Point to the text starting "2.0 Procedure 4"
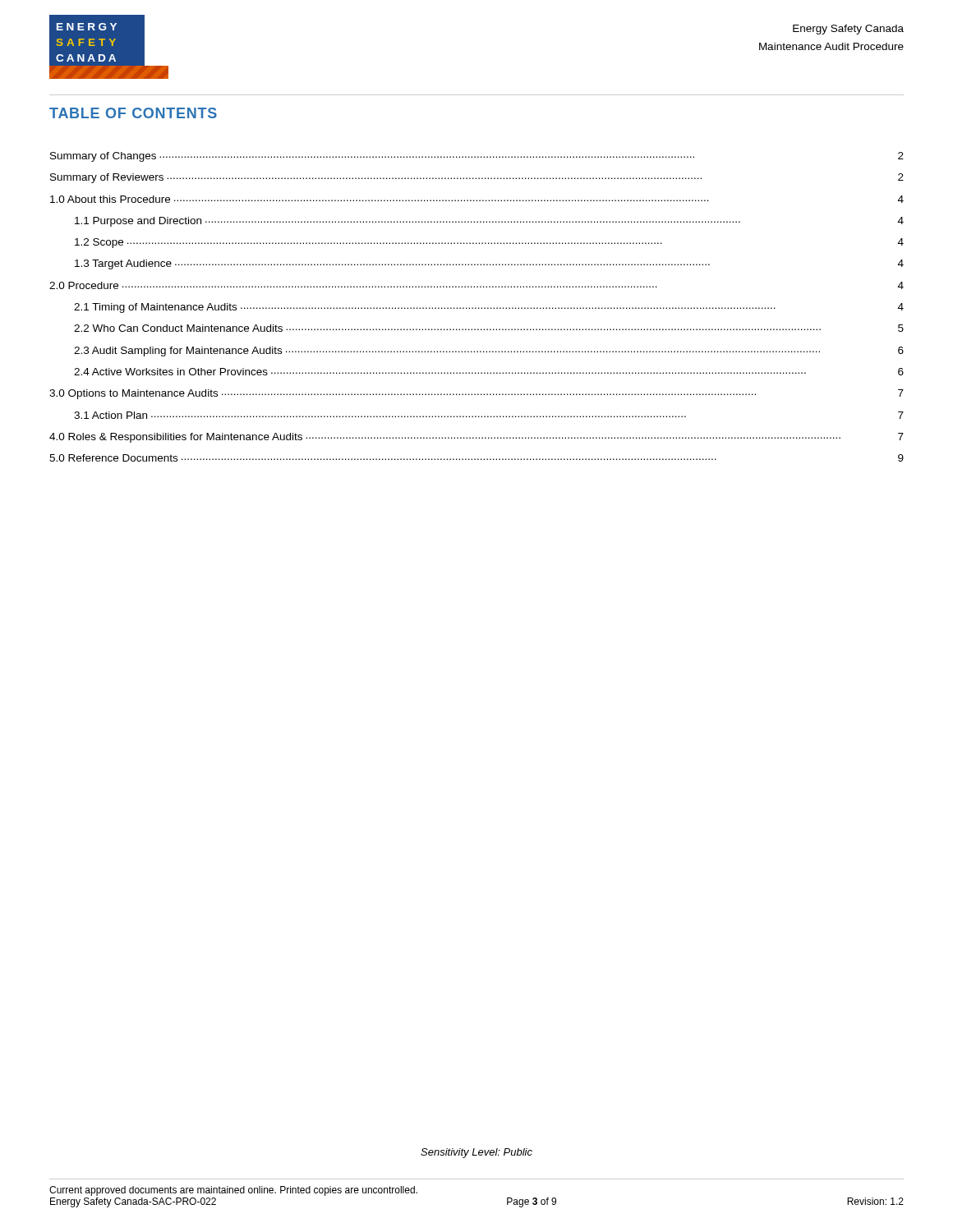The image size is (953, 1232). pyautogui.click(x=476, y=286)
